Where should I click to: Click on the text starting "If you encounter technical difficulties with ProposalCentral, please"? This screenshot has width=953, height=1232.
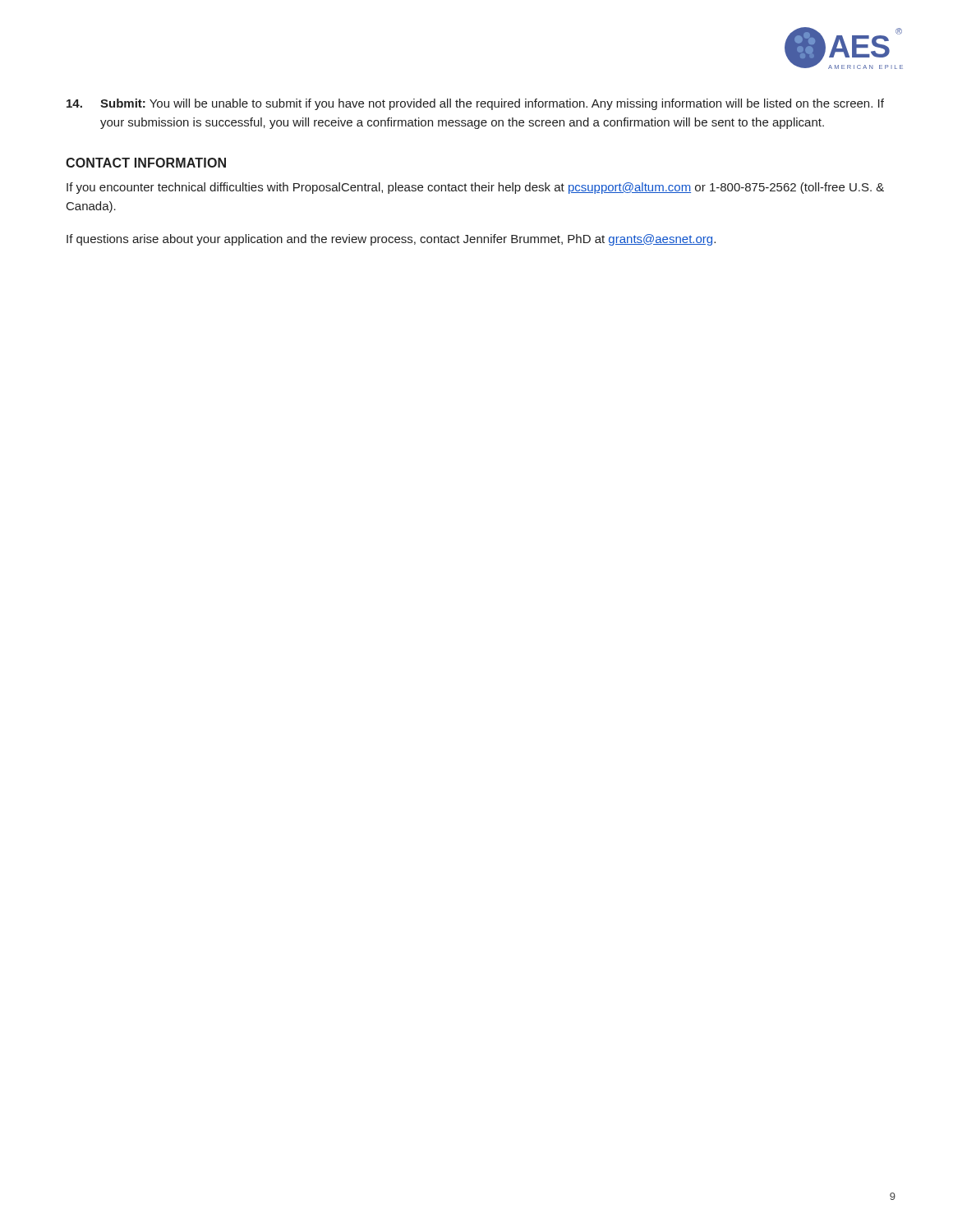click(x=475, y=196)
